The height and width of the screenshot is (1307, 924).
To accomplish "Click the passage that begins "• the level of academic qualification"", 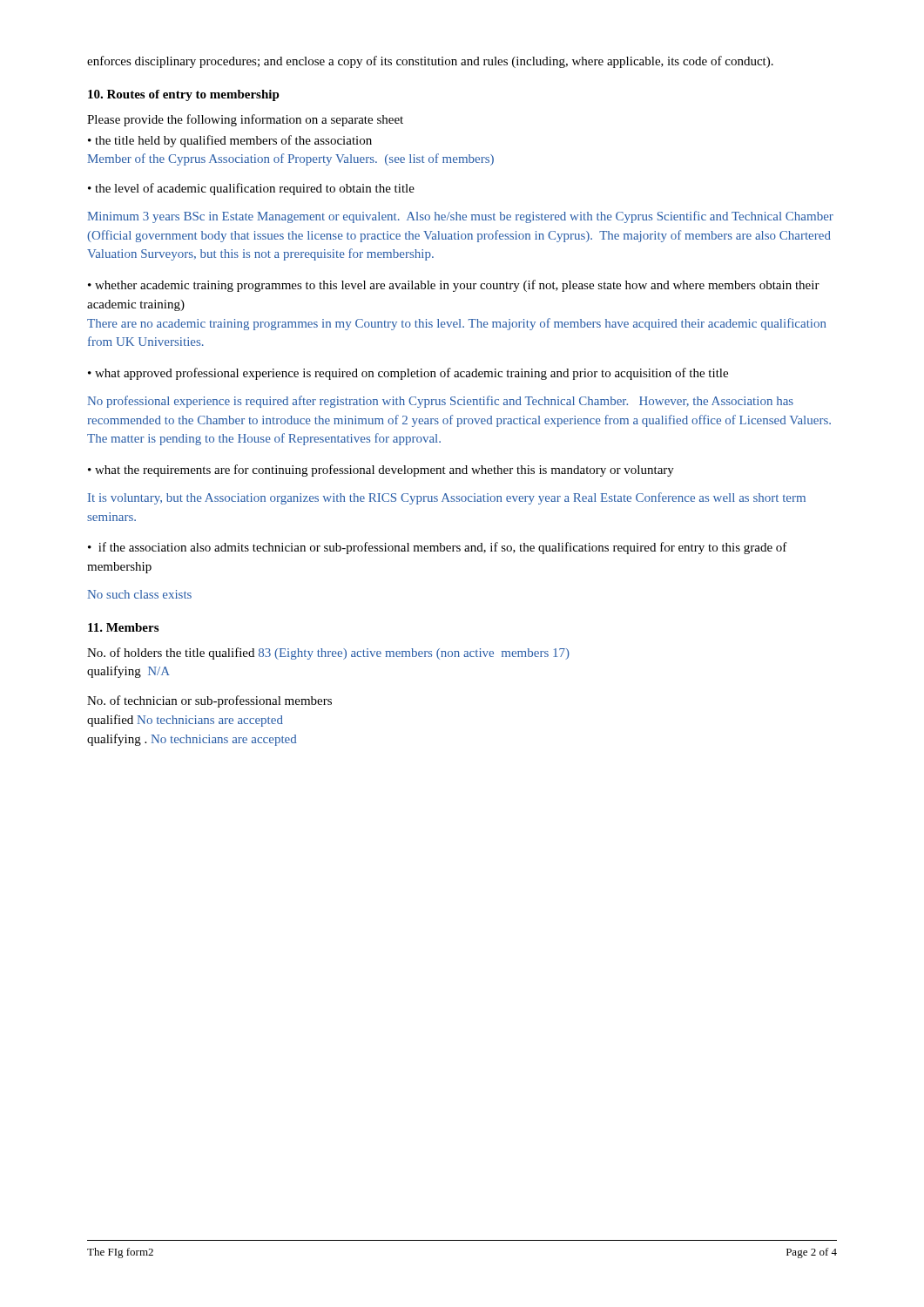I will point(251,188).
